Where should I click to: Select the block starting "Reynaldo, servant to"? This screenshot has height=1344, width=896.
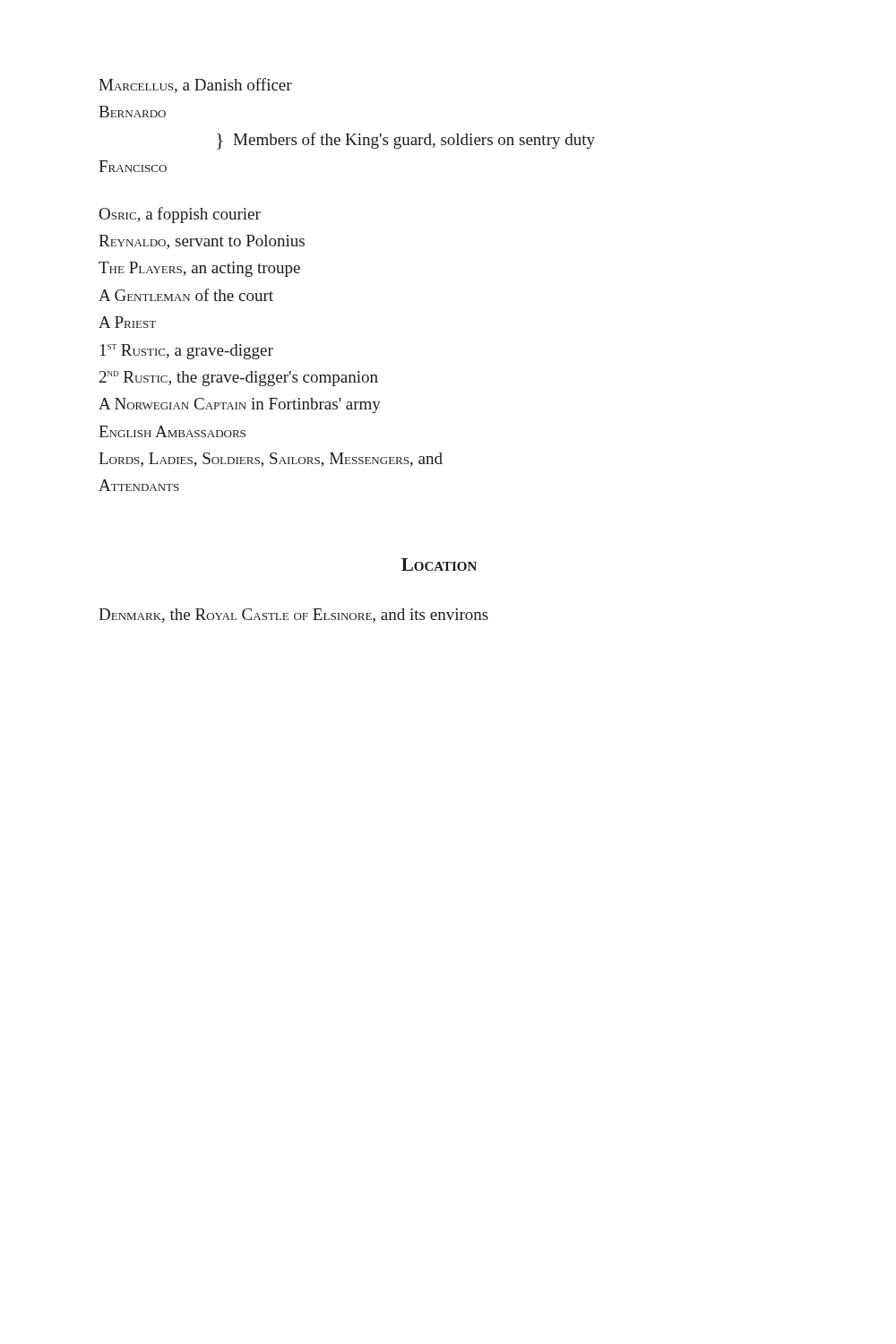[202, 241]
